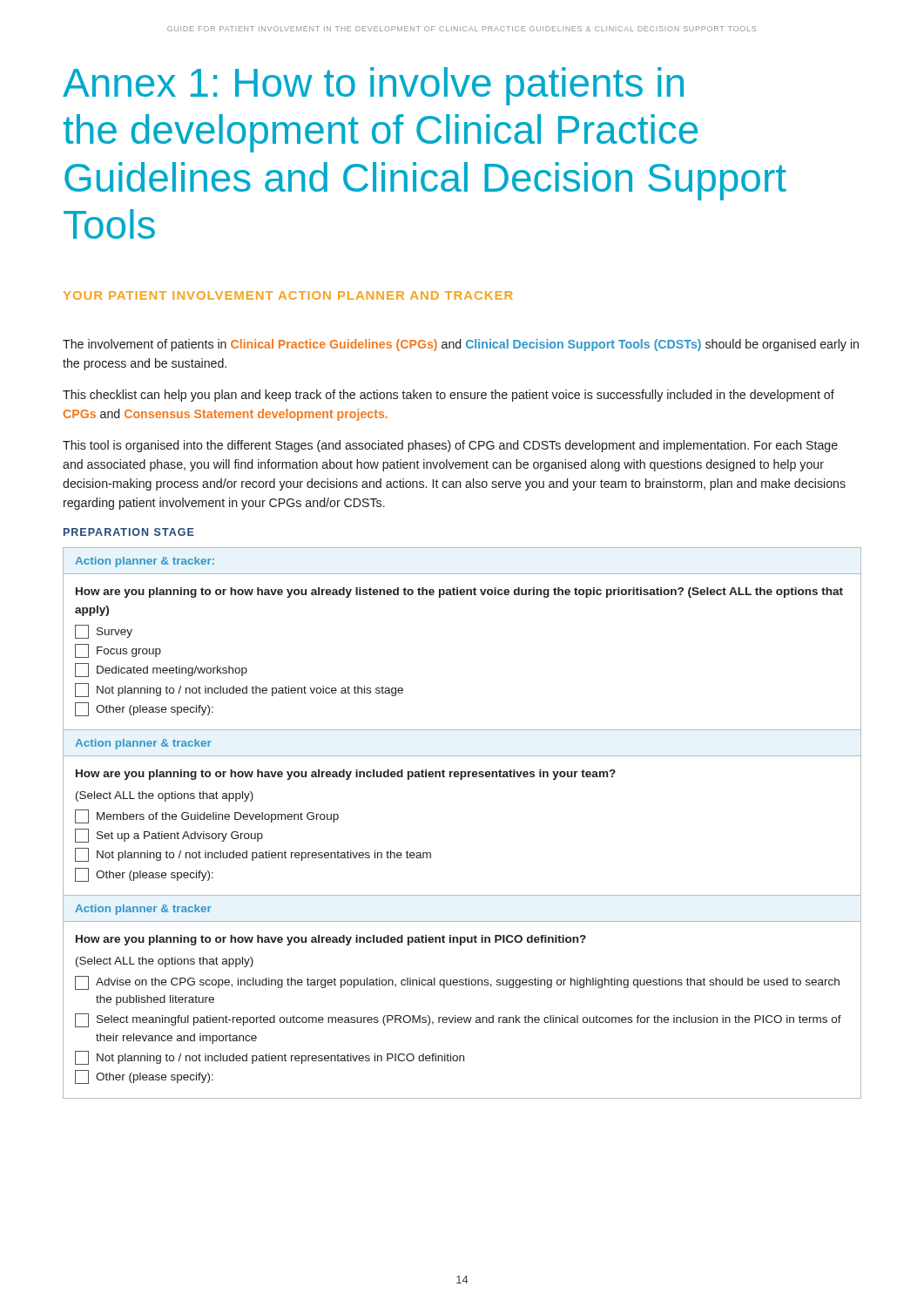Click on the section header that says "Preparation Stage"
This screenshot has width=924, height=1307.
pos(129,532)
